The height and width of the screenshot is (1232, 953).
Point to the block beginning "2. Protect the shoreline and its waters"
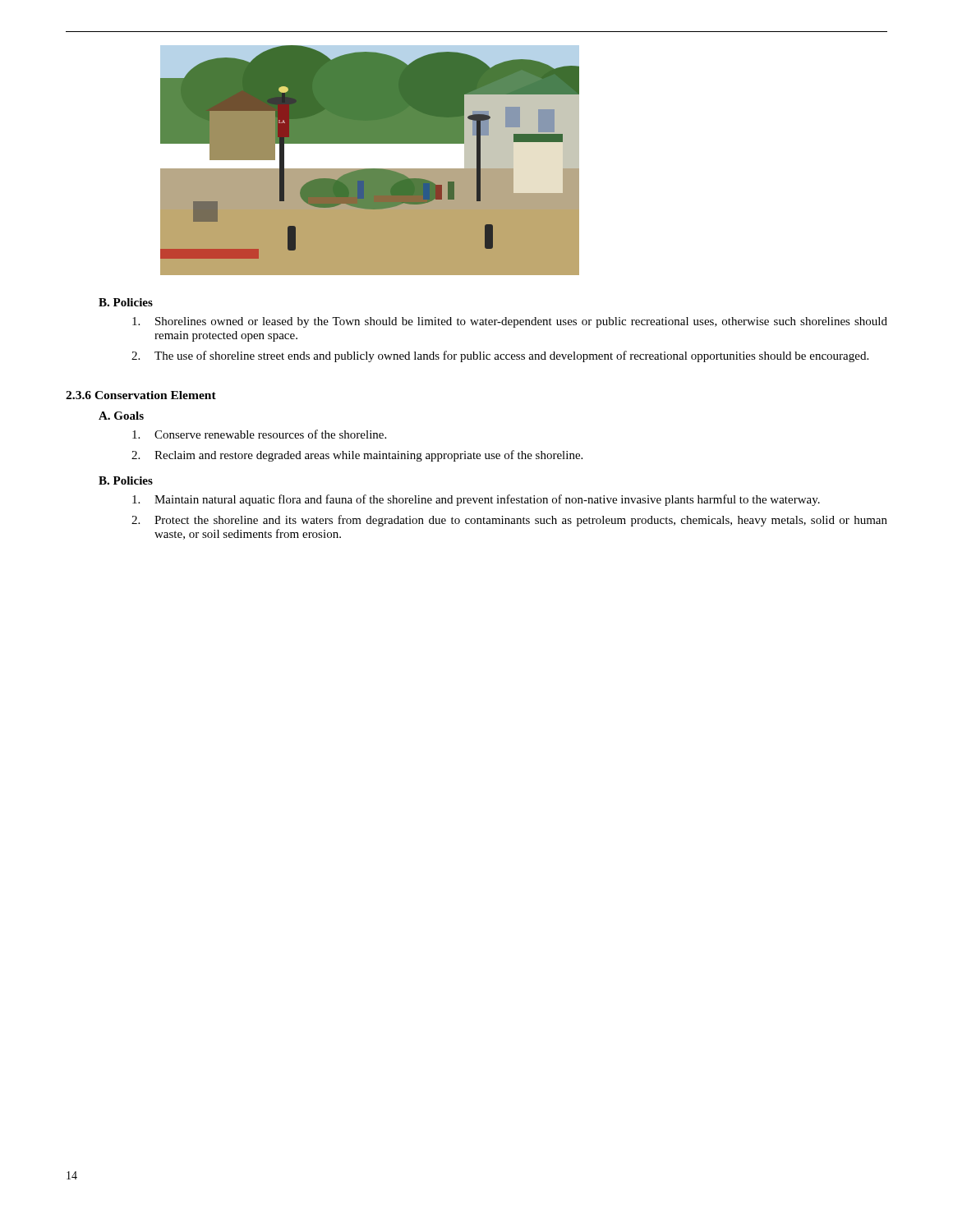click(x=509, y=527)
